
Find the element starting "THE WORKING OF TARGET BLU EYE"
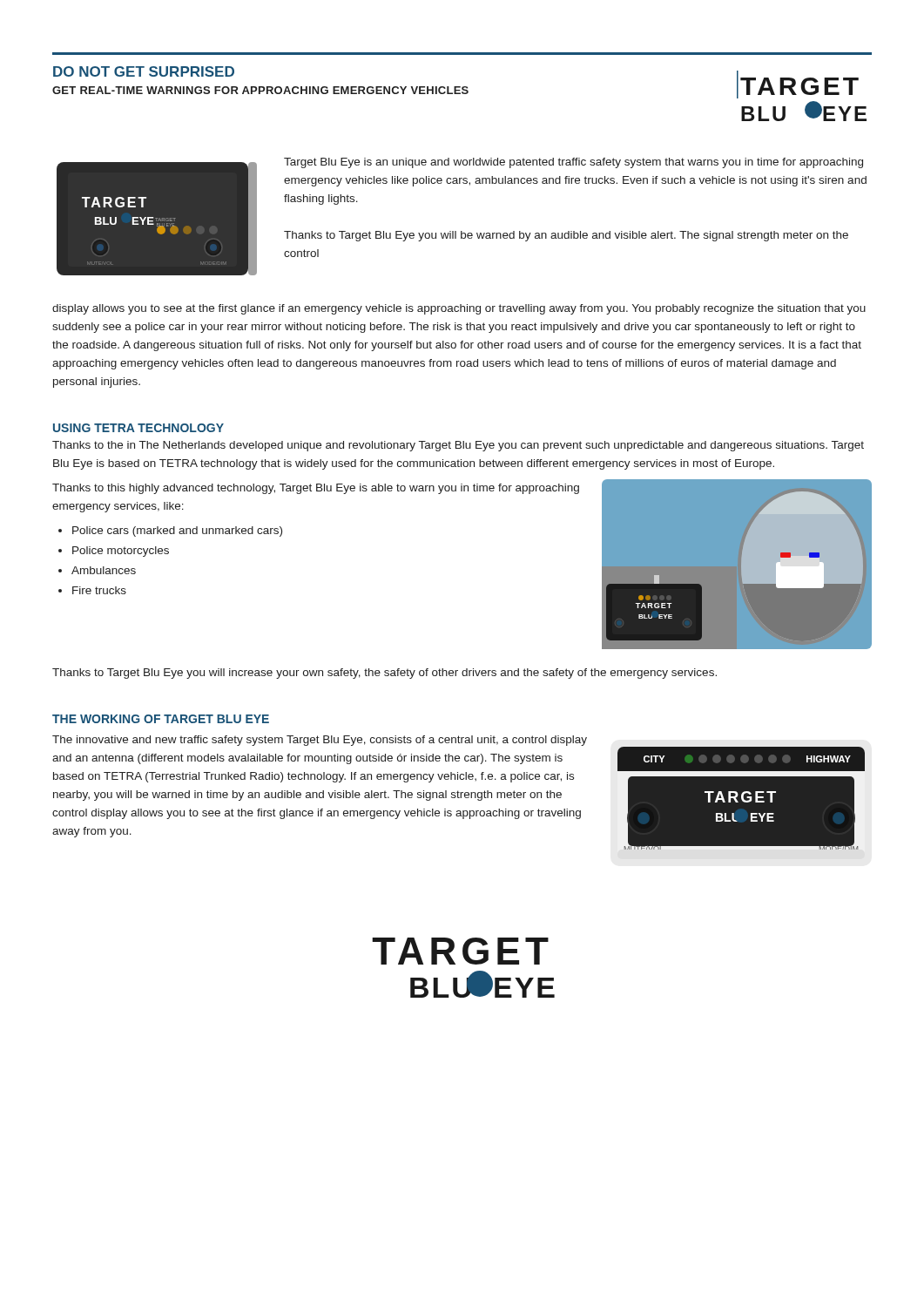click(x=161, y=719)
